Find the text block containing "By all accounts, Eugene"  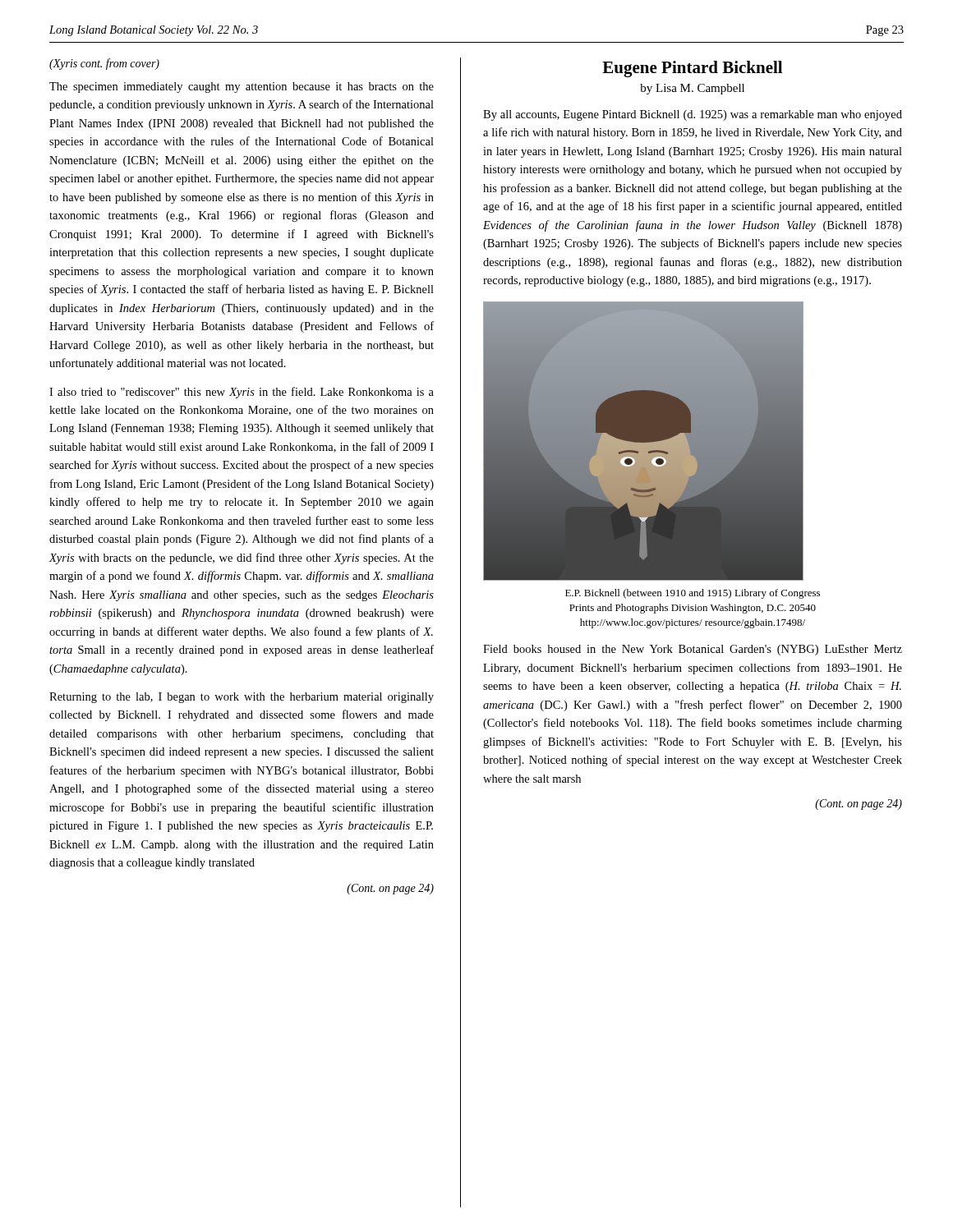tap(693, 197)
